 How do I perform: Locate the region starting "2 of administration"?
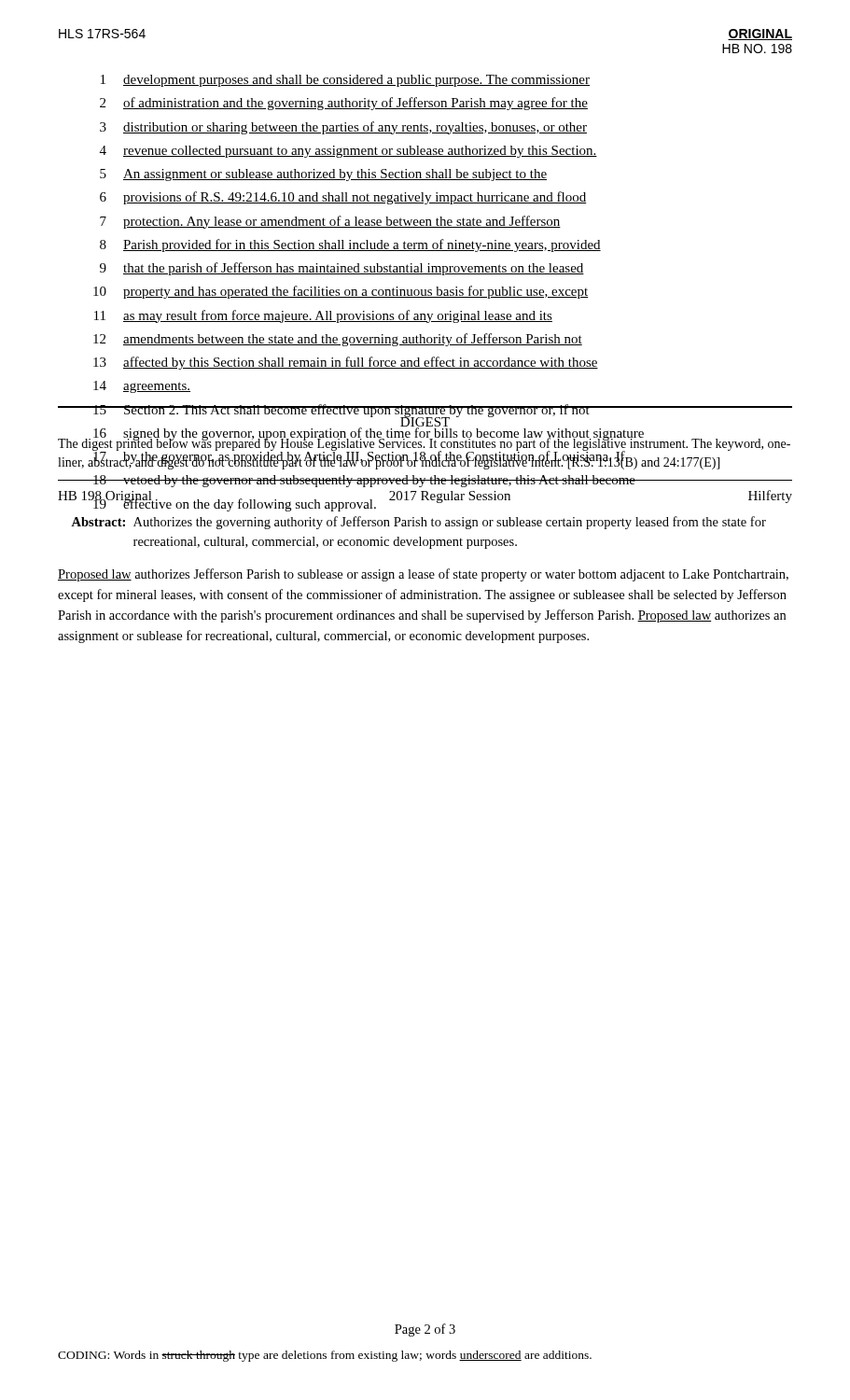tap(425, 104)
